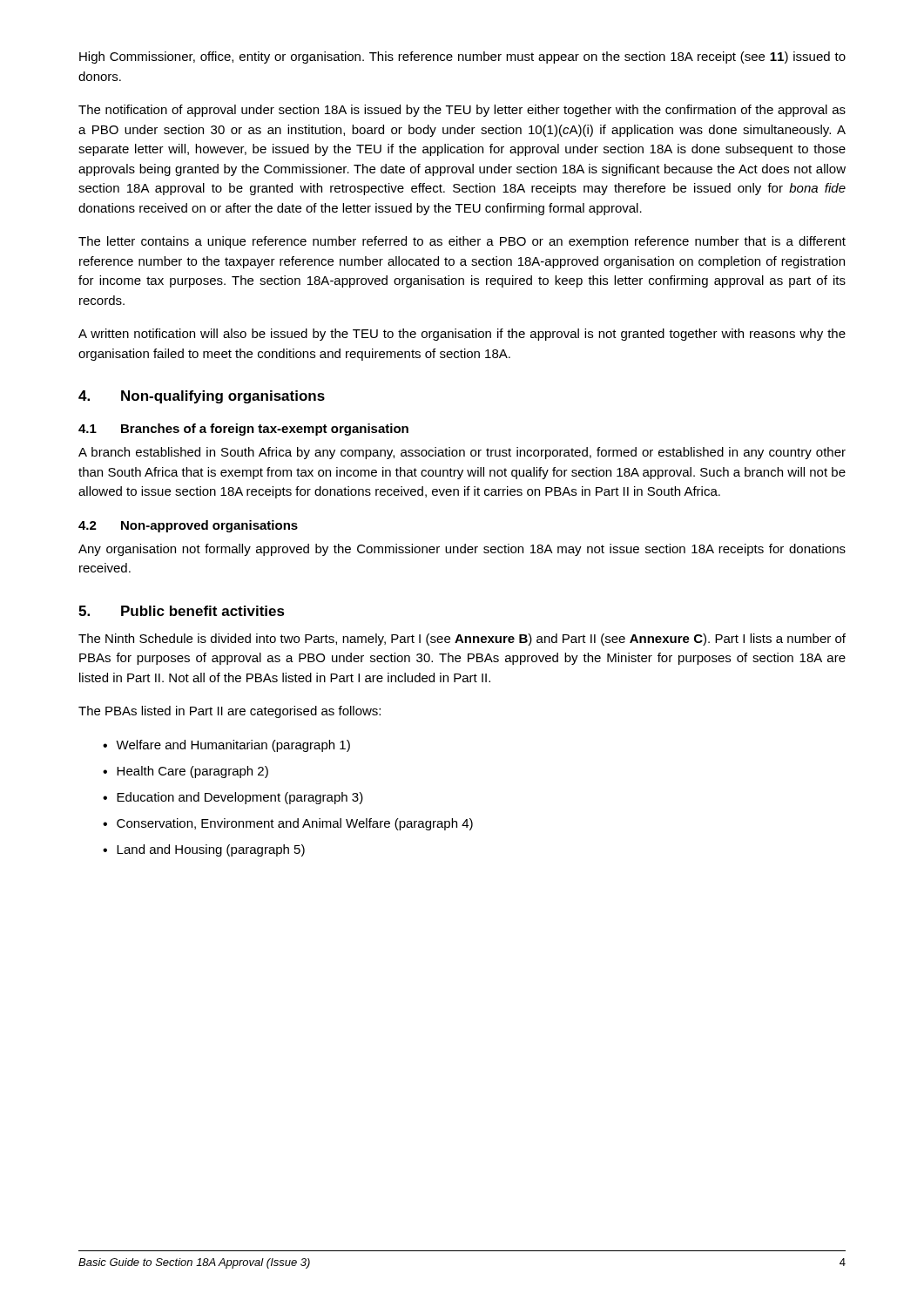Navigate to the text block starting "Health Care (paragraph 2)"

185,772
